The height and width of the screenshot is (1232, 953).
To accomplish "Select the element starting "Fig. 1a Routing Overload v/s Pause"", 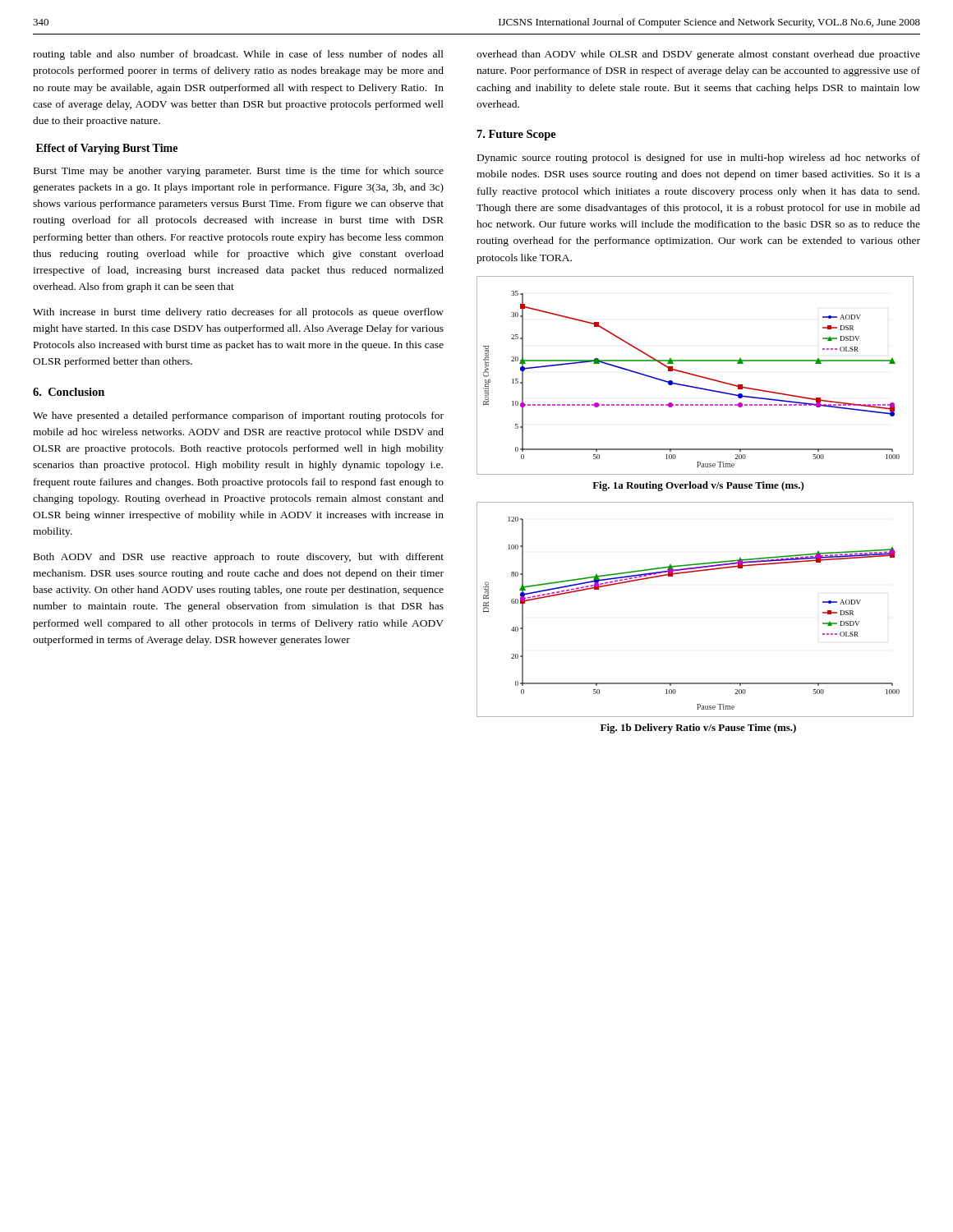I will coord(698,485).
